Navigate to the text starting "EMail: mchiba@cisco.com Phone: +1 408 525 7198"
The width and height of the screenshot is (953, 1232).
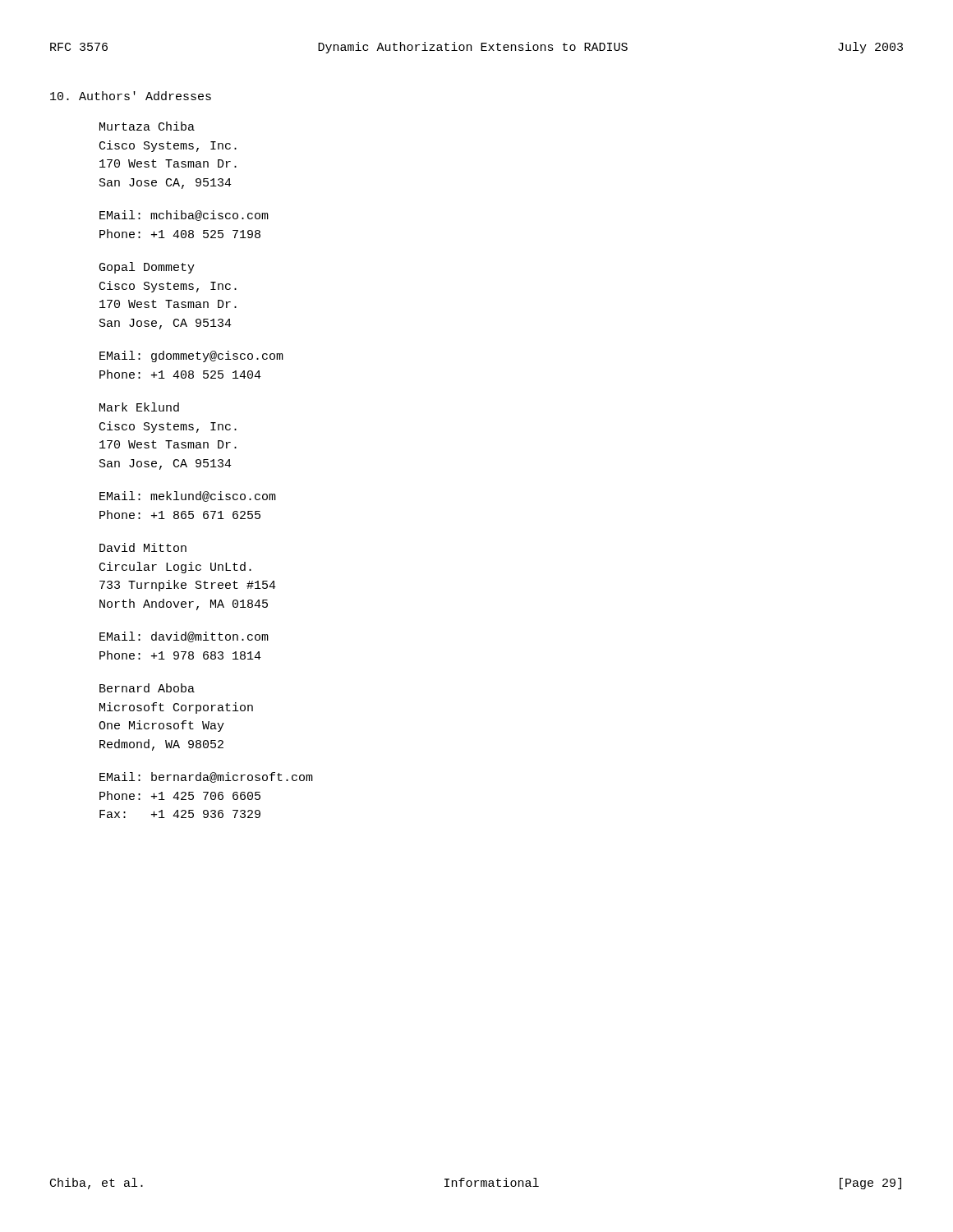(x=184, y=226)
